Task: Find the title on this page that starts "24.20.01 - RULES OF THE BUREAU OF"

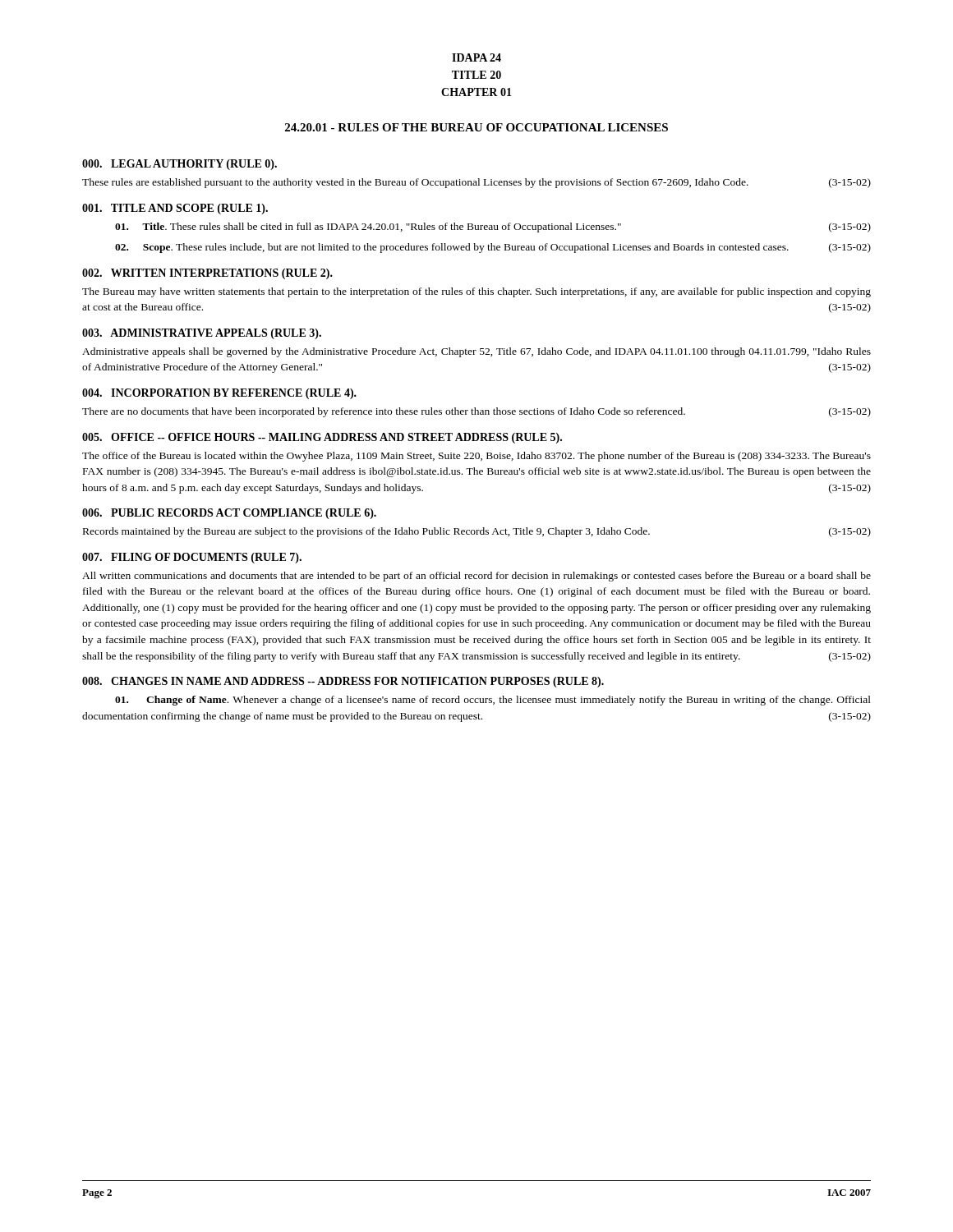Action: 476,127
